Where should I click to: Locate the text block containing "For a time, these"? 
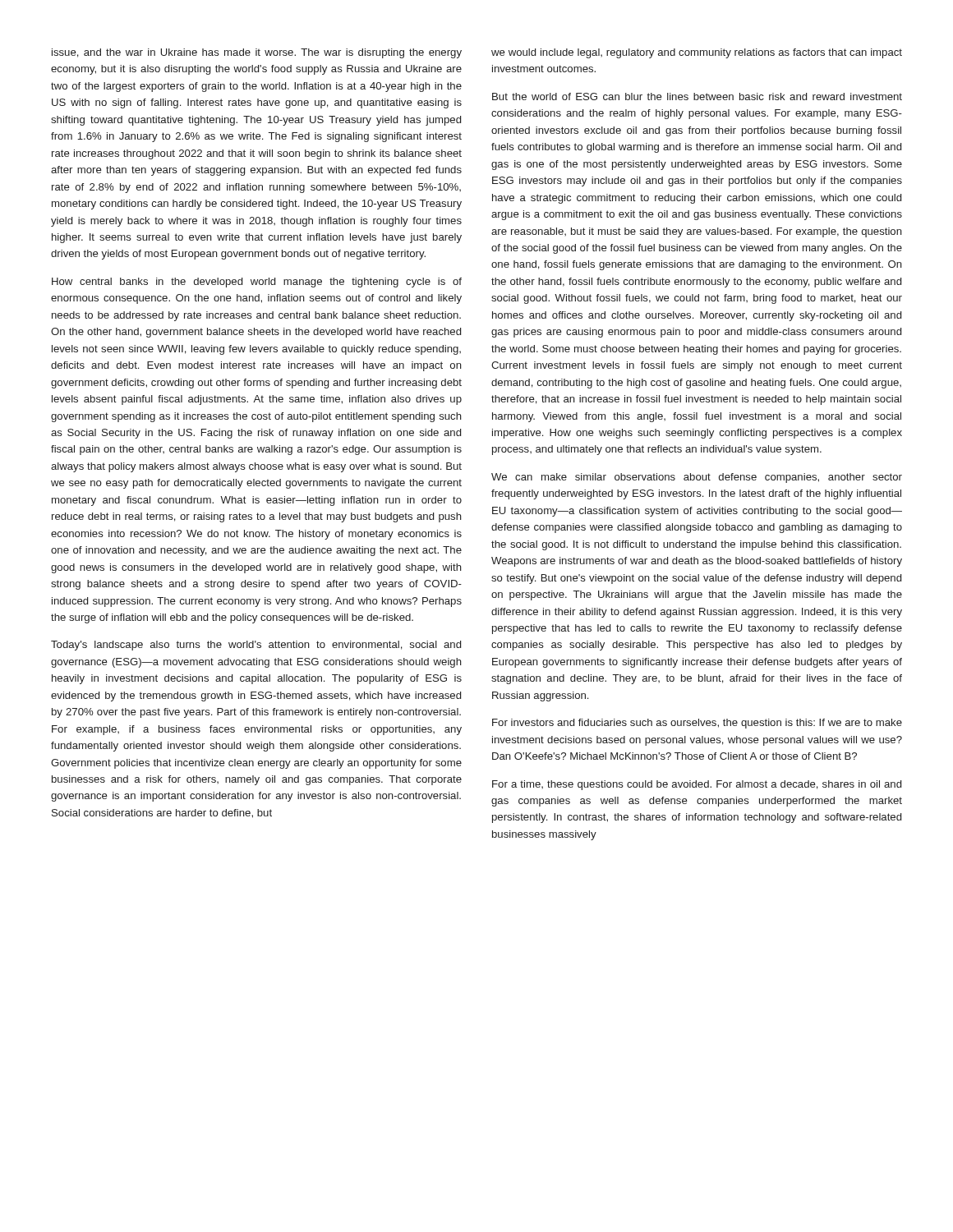pyautogui.click(x=697, y=809)
